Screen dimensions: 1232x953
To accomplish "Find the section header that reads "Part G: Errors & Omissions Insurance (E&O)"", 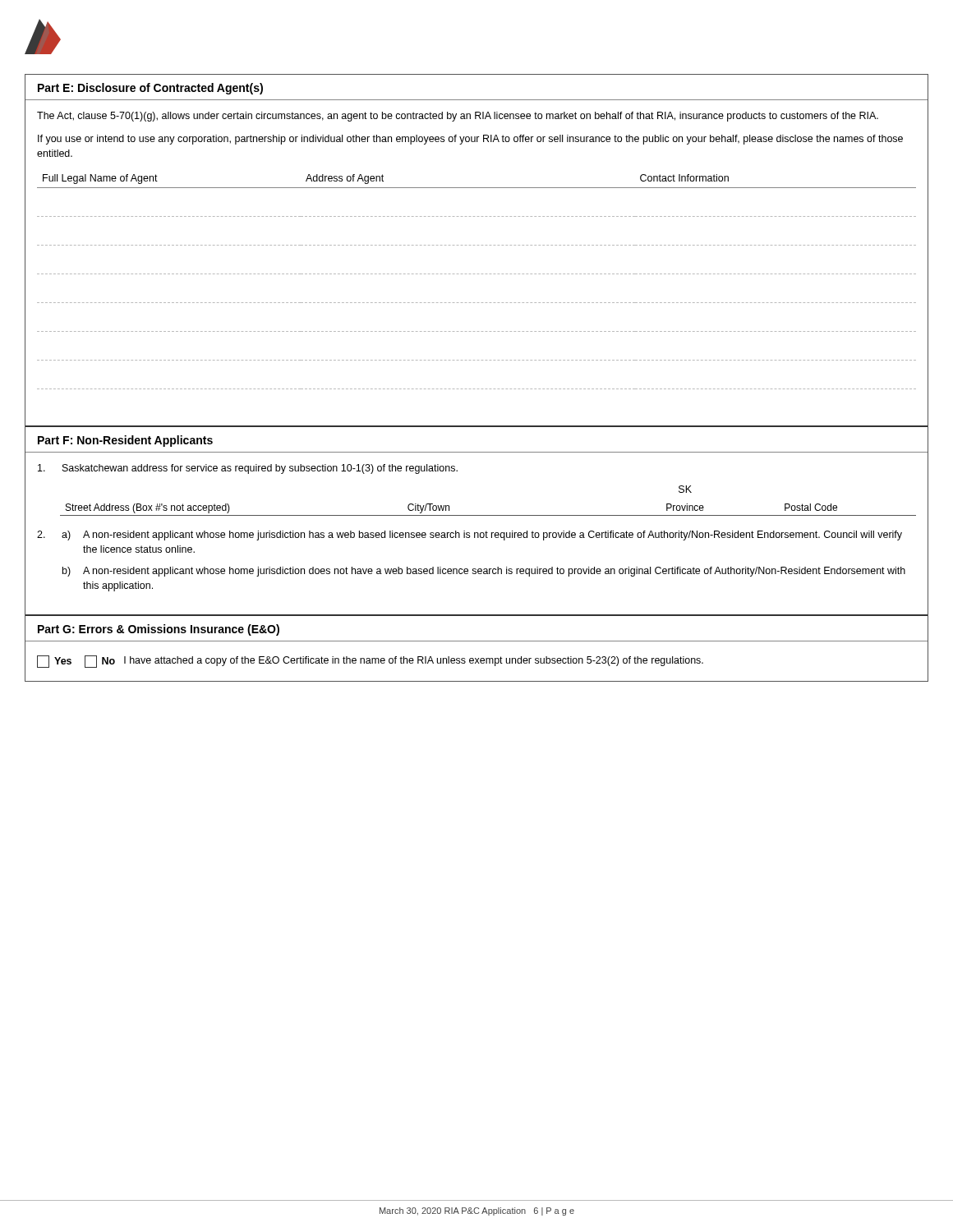I will tap(158, 629).
